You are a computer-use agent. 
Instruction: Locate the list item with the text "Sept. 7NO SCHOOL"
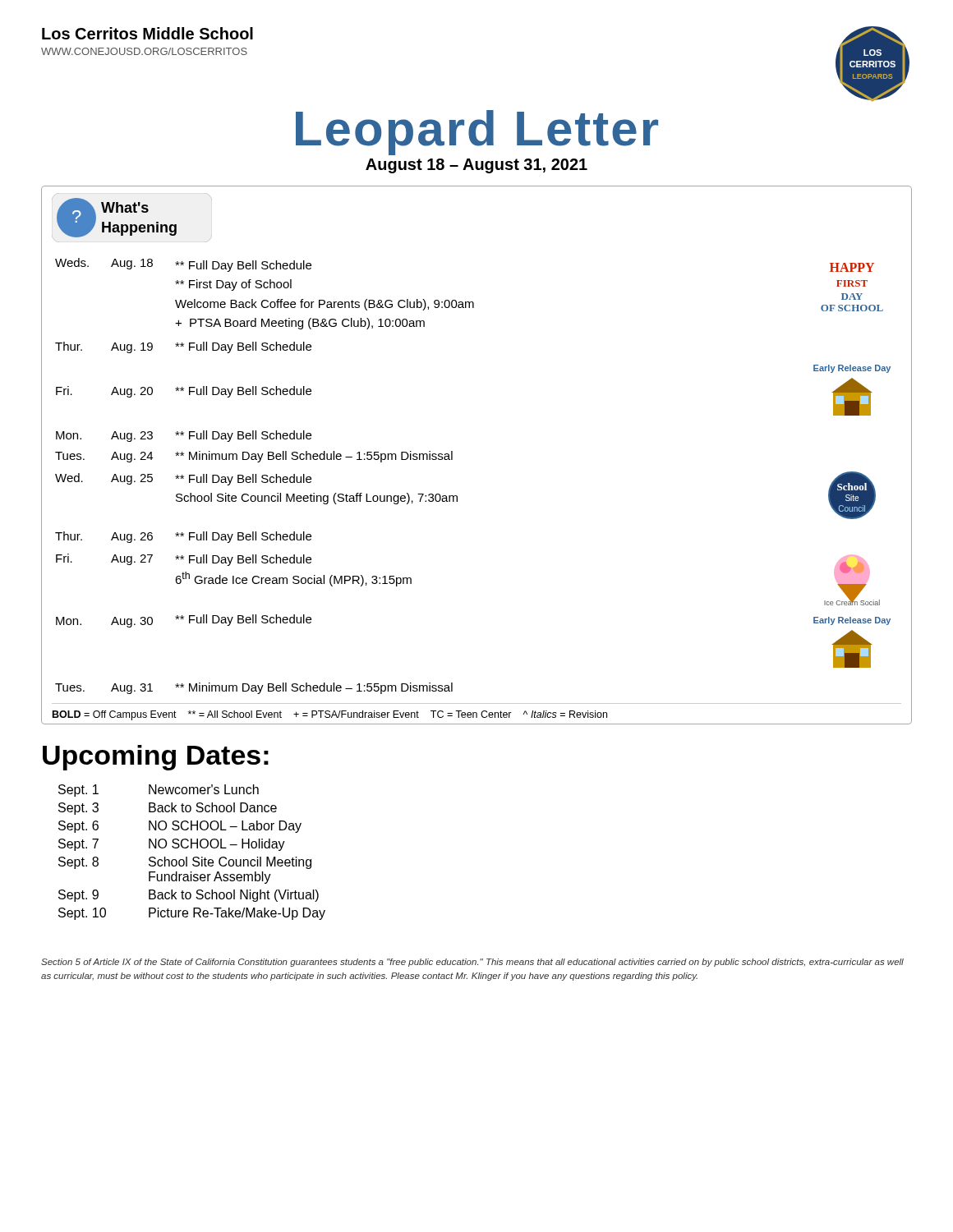coord(171,844)
